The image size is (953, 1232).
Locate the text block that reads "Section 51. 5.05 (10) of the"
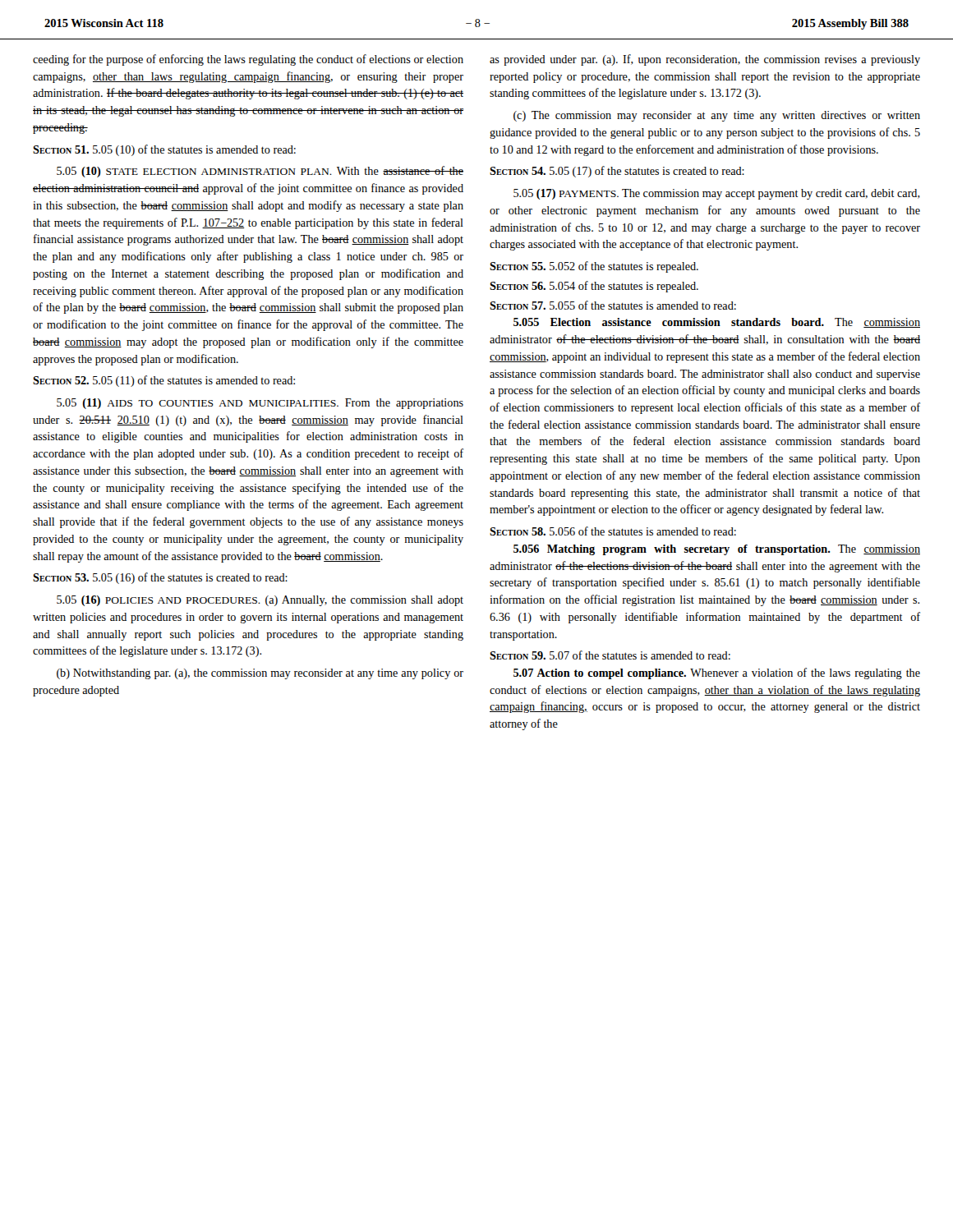point(165,149)
